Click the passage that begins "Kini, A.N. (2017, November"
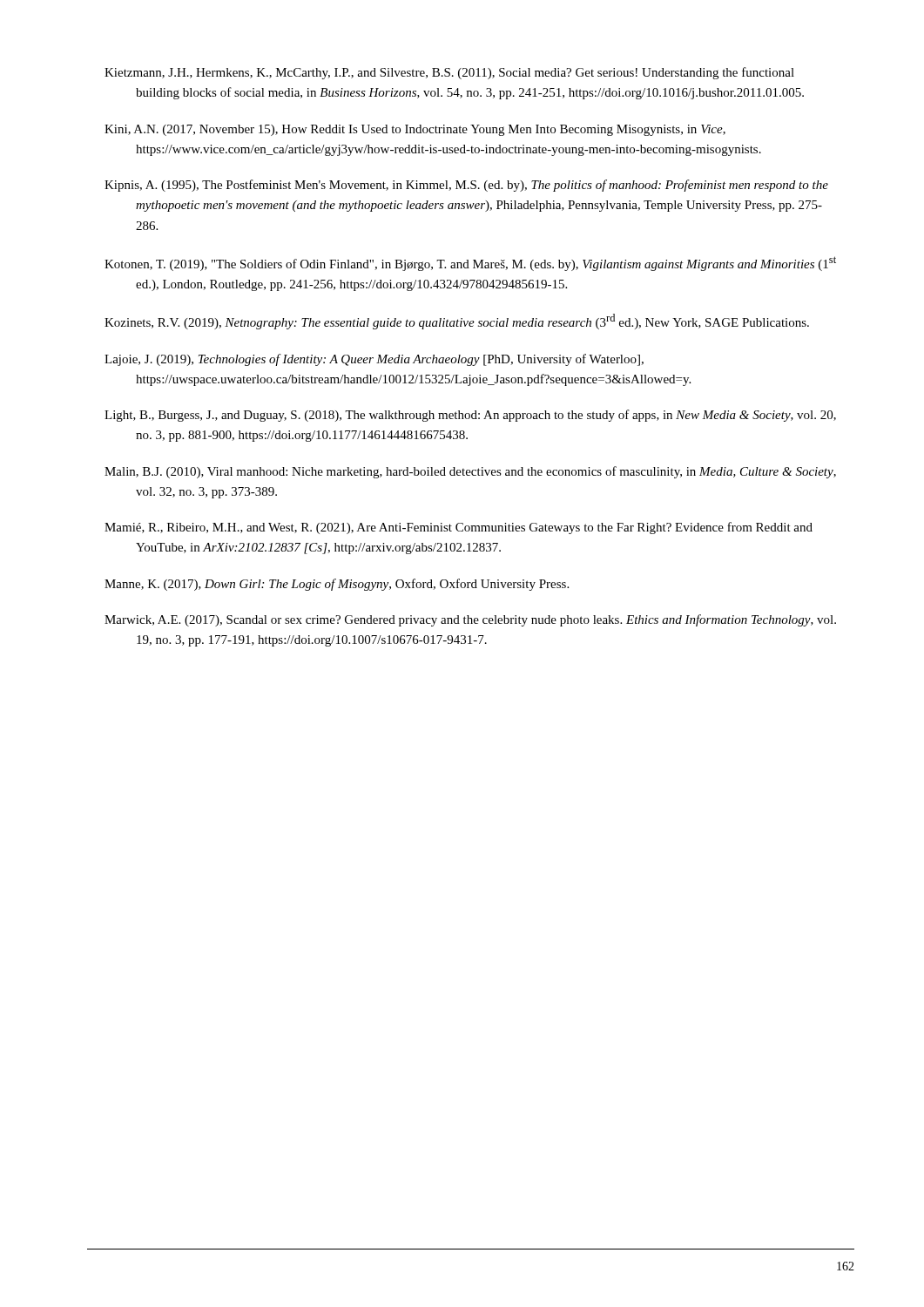924x1307 pixels. click(433, 139)
